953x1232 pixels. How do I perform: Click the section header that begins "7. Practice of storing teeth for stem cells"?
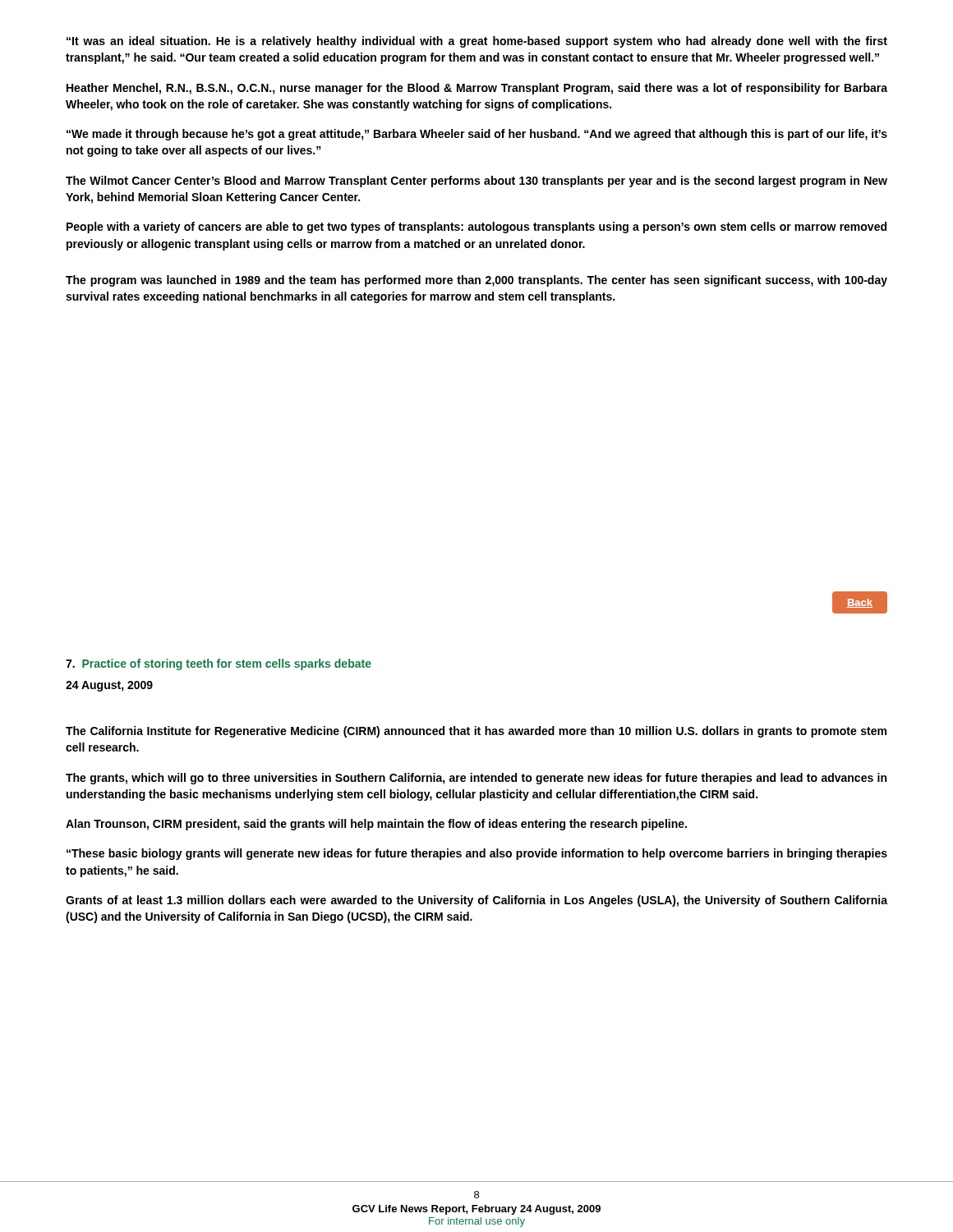[x=219, y=664]
